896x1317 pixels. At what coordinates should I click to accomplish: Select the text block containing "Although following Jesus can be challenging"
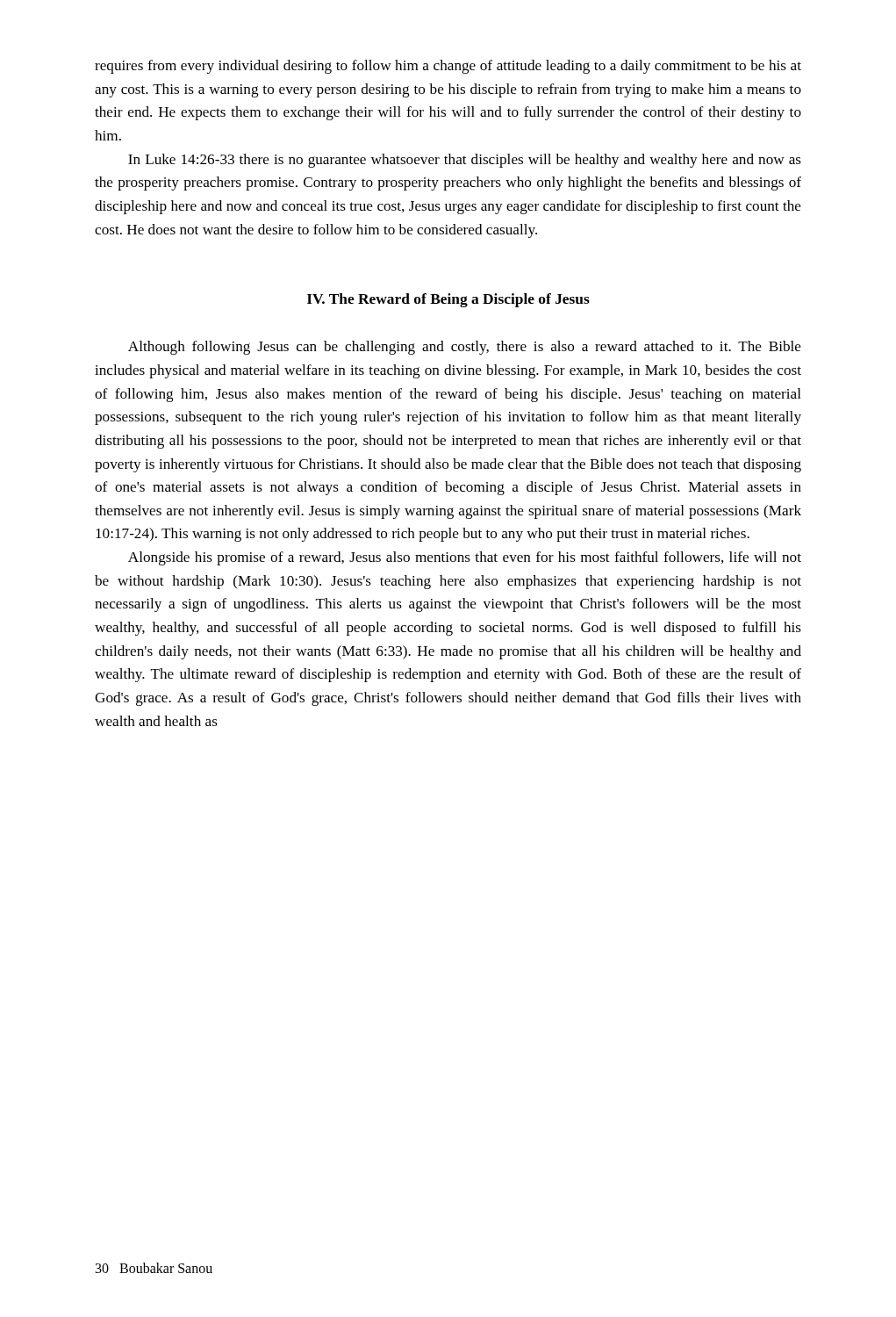click(x=448, y=535)
